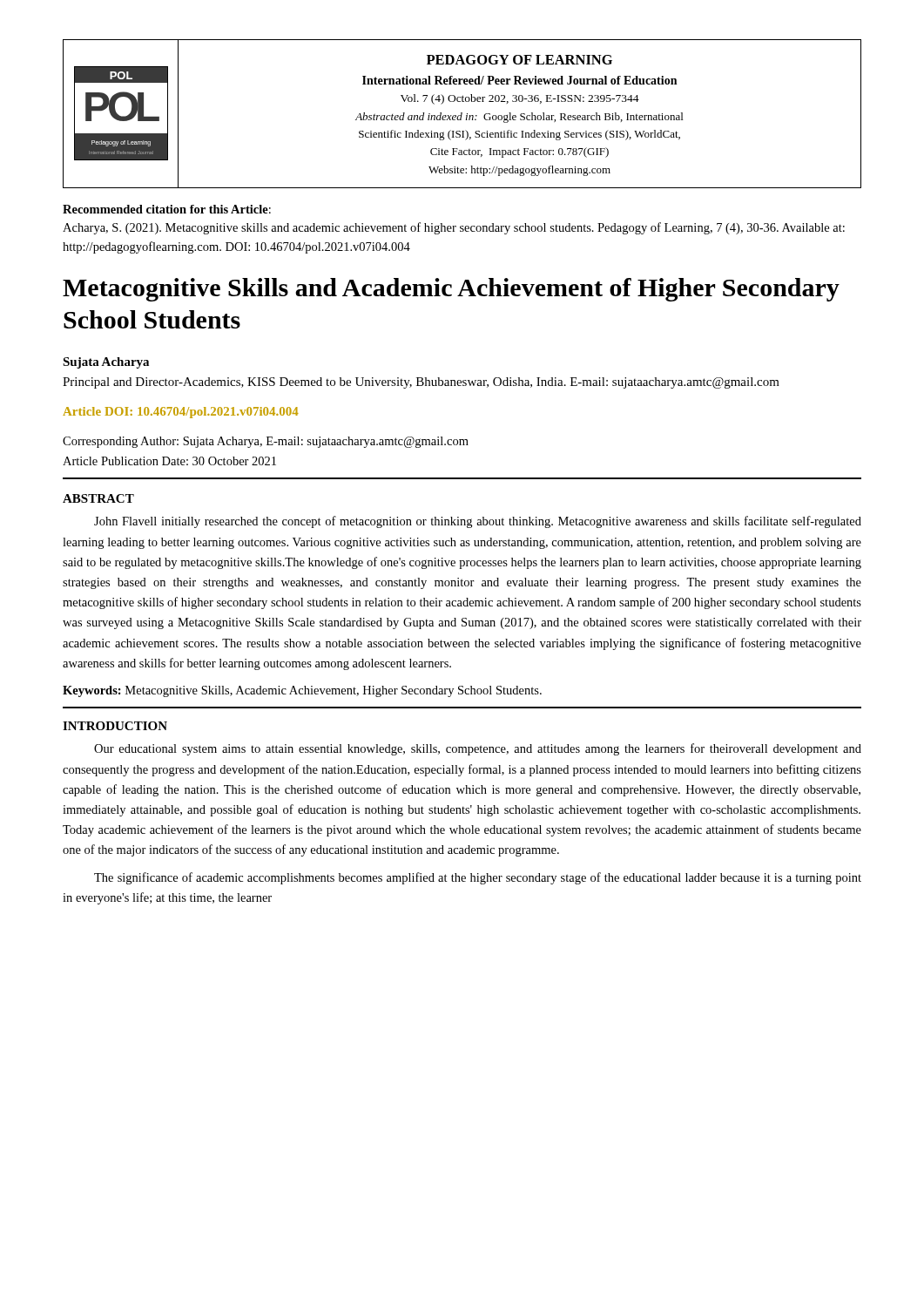Locate the text block starting "Metacognitive Skills and Academic Achievement of Higher"
The image size is (924, 1307).
pyautogui.click(x=451, y=303)
